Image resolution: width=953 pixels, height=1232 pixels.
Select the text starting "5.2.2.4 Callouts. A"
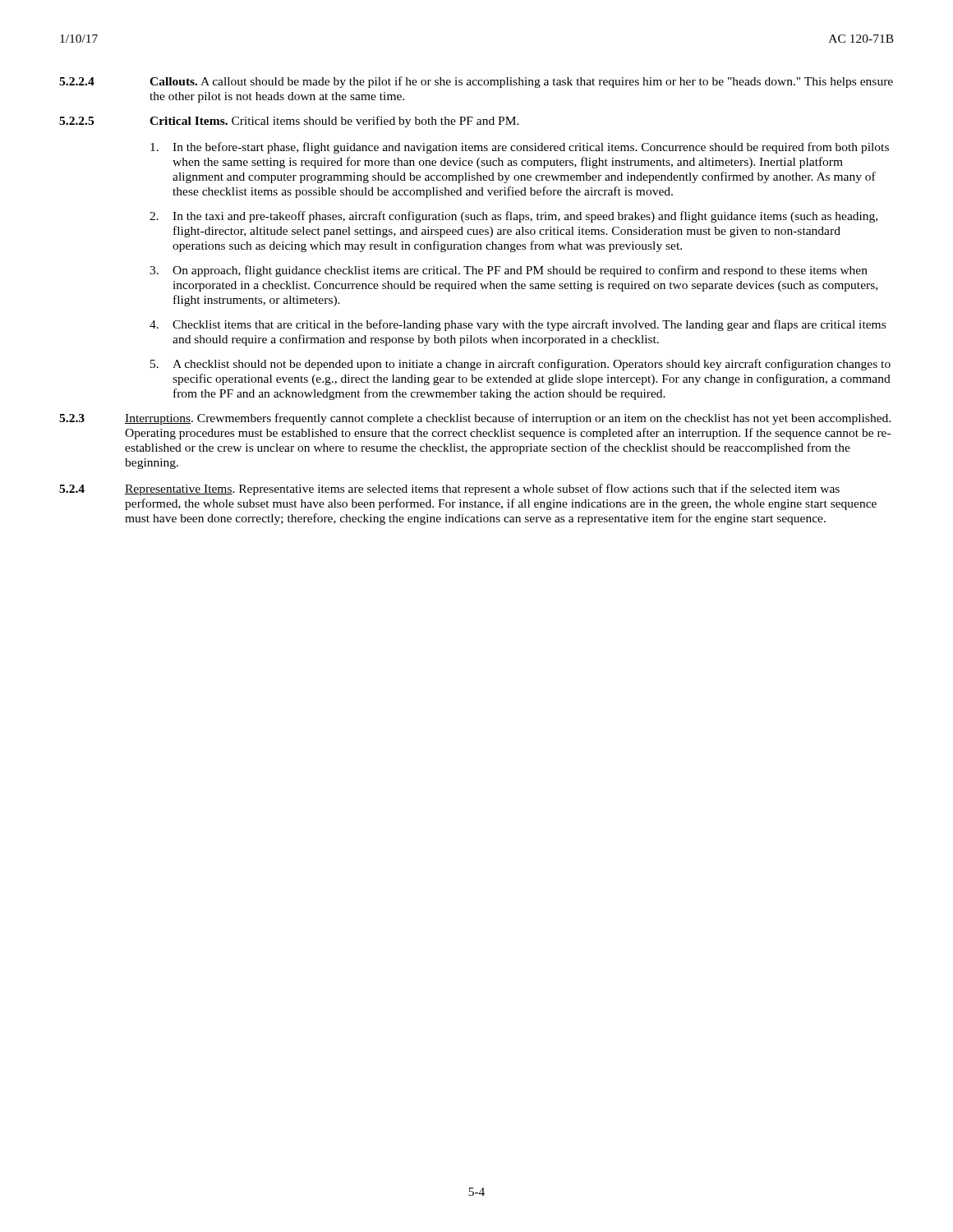point(476,89)
